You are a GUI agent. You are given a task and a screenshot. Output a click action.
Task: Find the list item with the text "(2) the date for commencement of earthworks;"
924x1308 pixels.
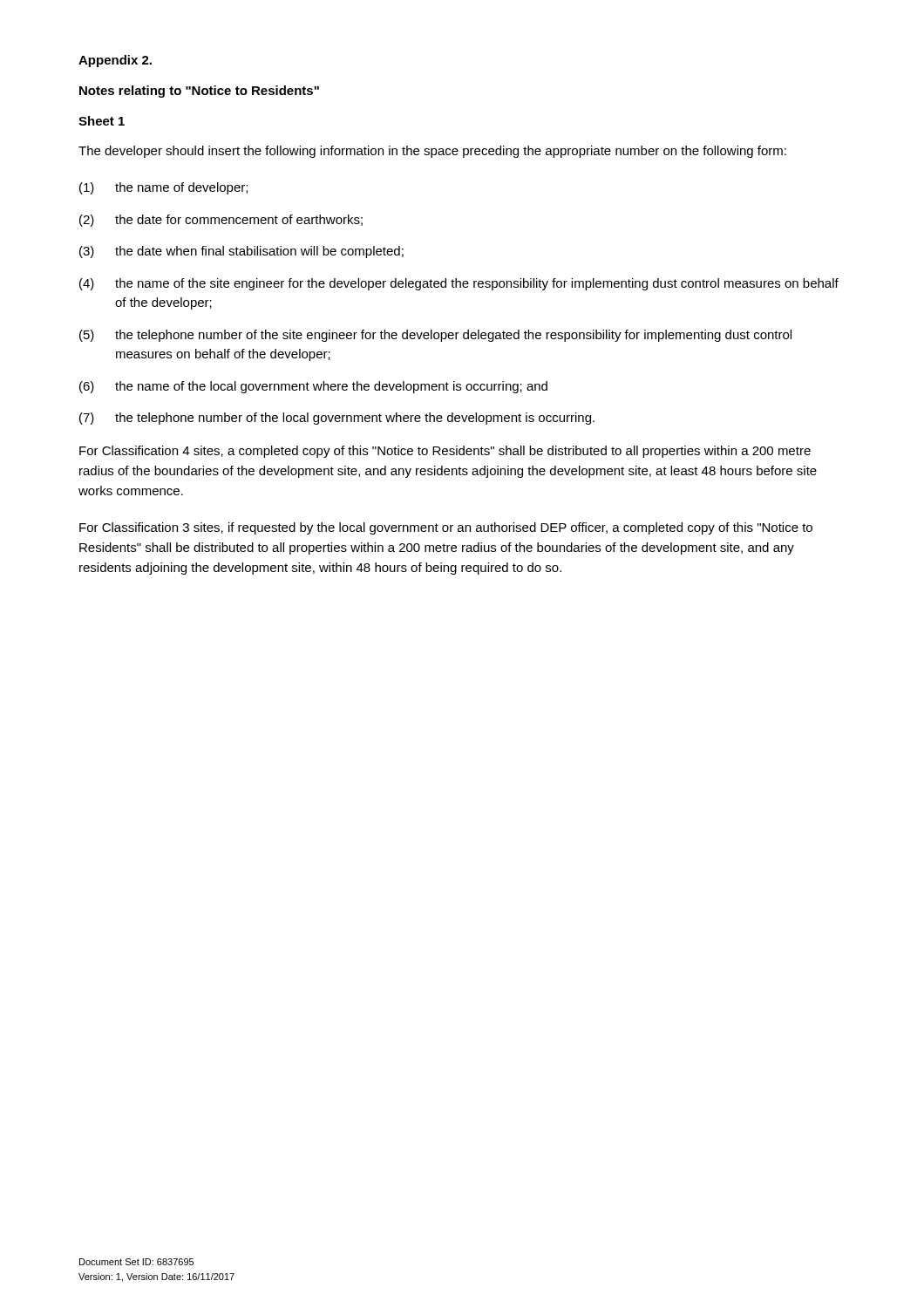[x=221, y=221]
